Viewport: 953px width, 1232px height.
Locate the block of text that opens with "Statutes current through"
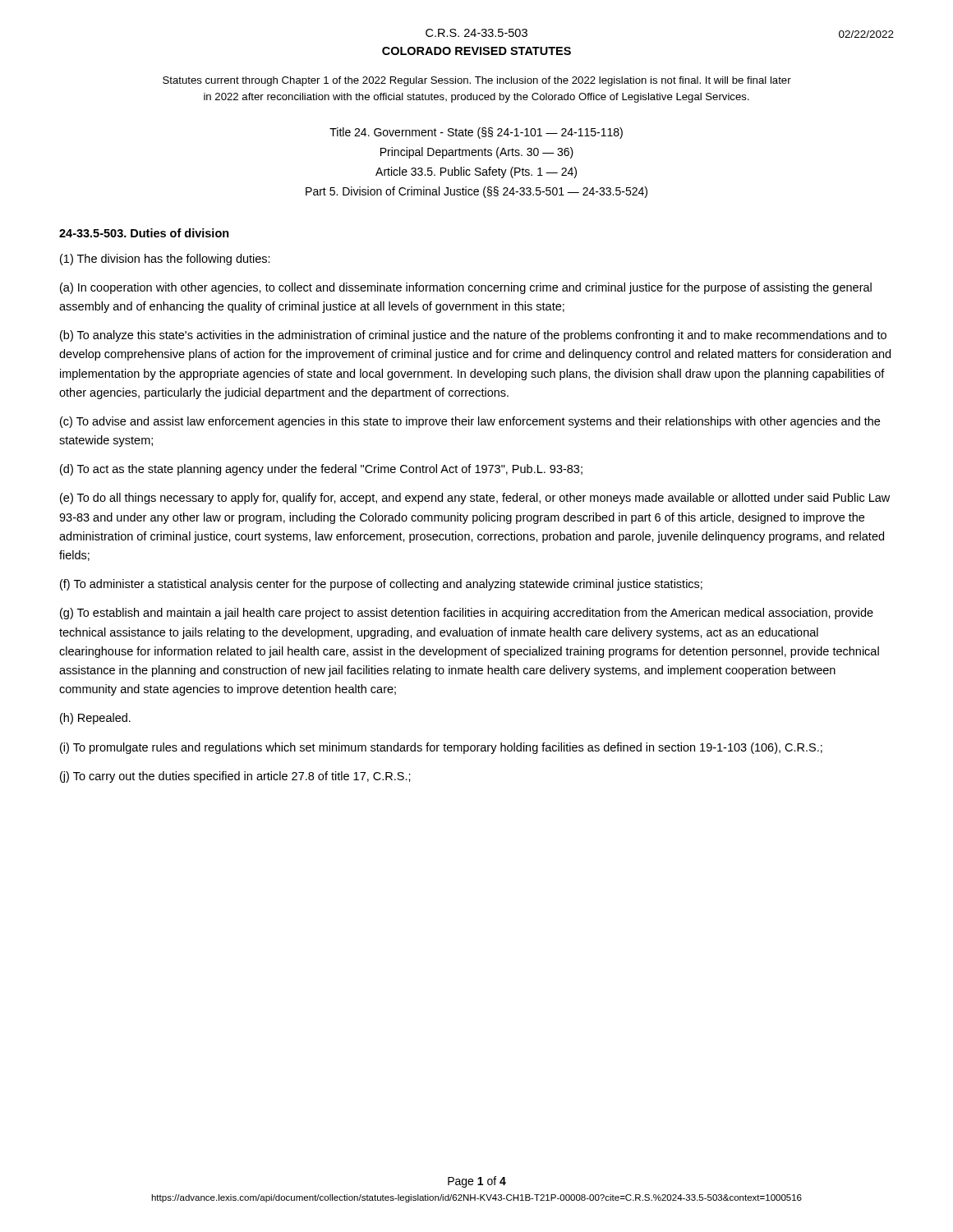(x=476, y=88)
